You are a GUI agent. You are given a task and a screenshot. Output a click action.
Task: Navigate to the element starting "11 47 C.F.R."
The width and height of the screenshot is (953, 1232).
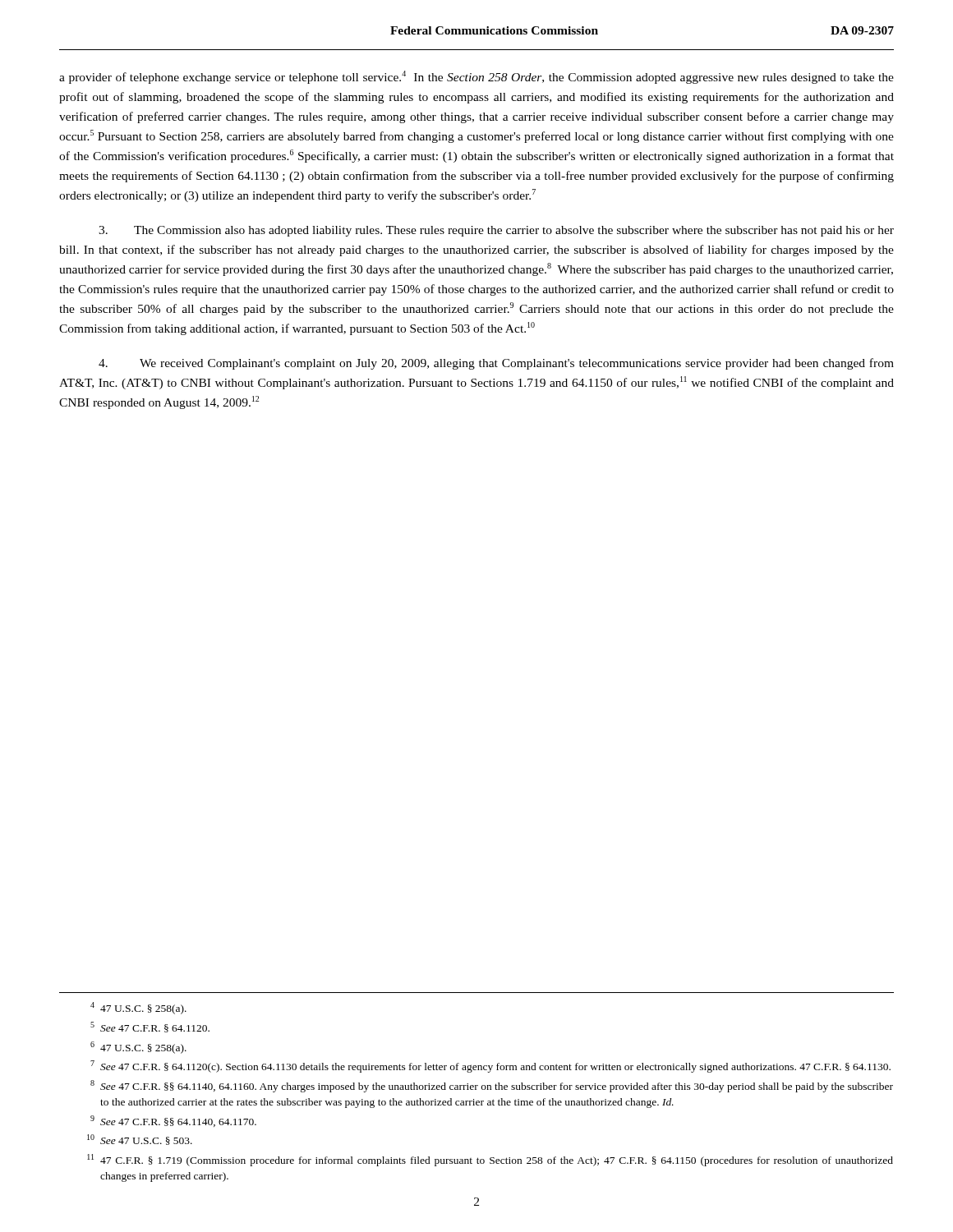coord(476,1168)
